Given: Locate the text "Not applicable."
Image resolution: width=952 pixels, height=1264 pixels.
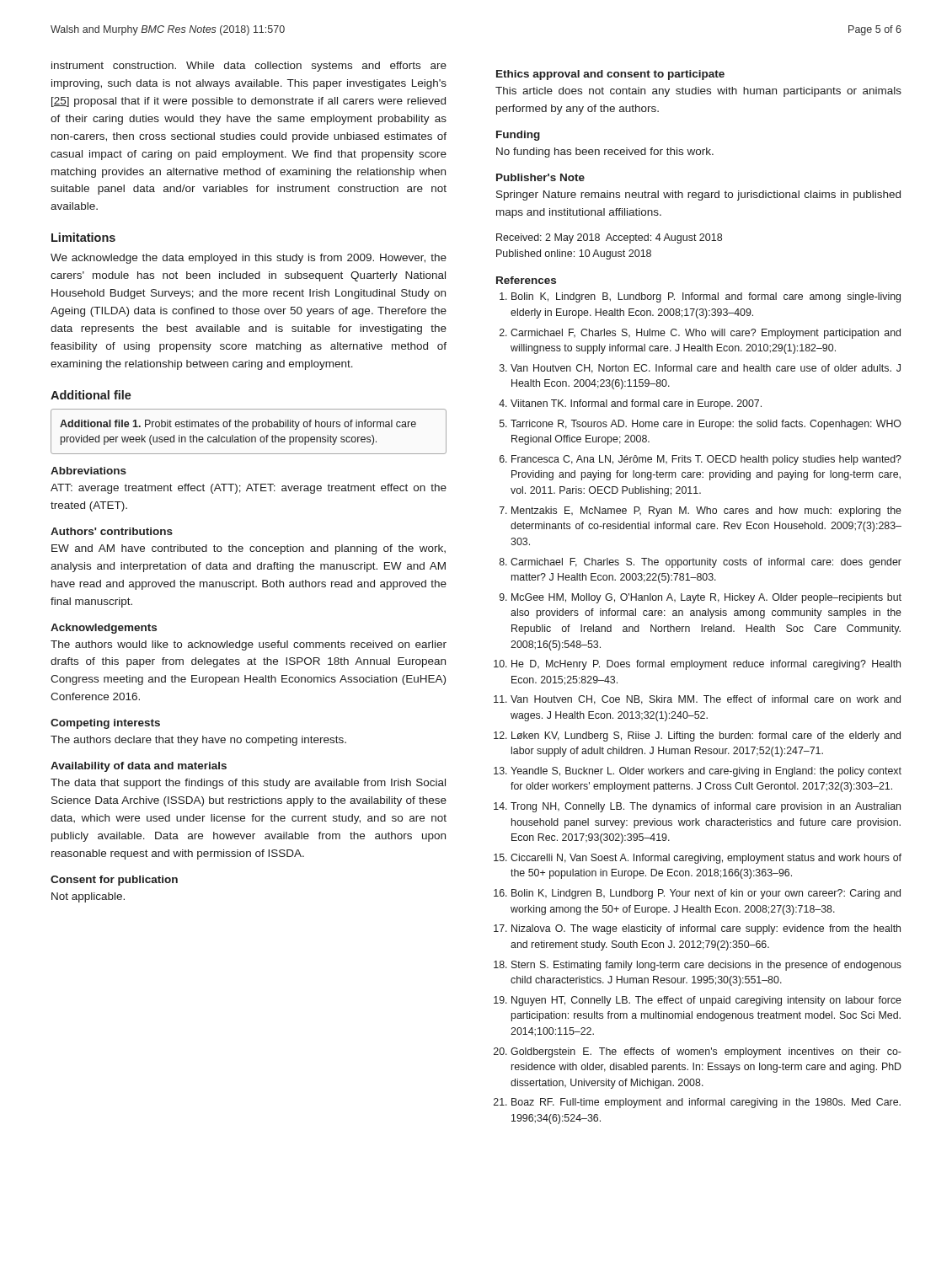Looking at the screenshot, I should (88, 897).
